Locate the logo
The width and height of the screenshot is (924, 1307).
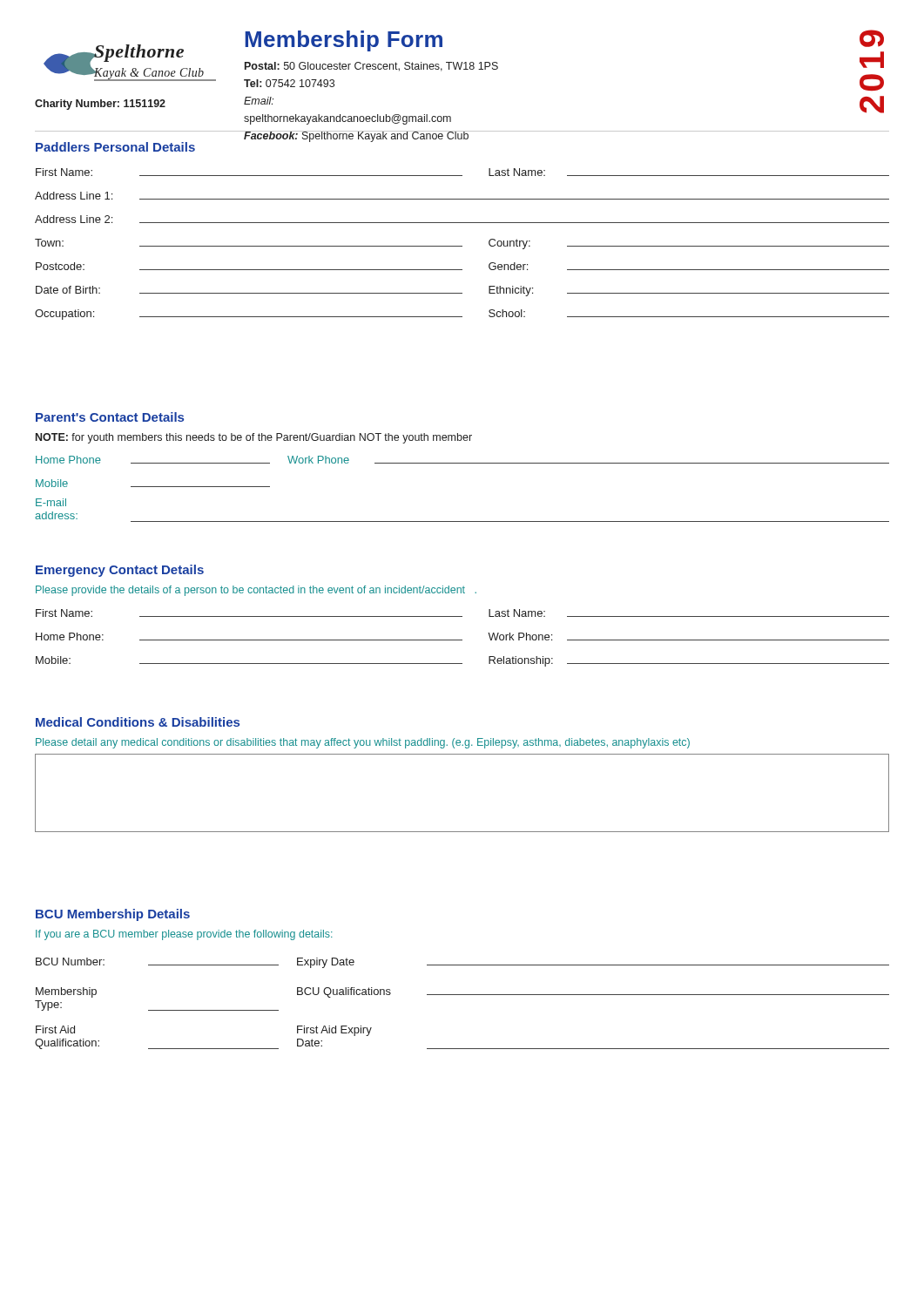click(131, 62)
